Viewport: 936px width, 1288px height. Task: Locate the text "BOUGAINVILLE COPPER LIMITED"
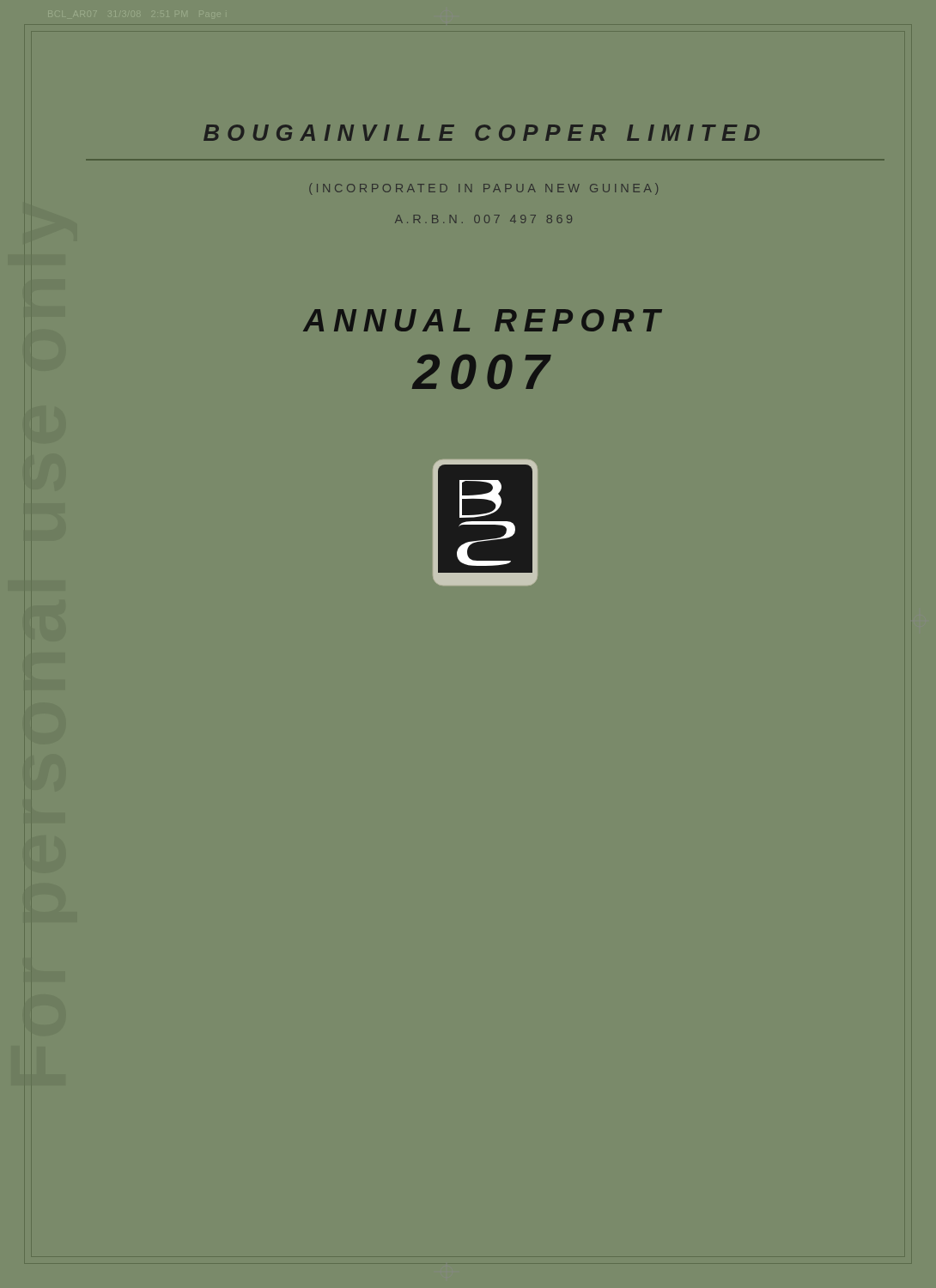485,133
